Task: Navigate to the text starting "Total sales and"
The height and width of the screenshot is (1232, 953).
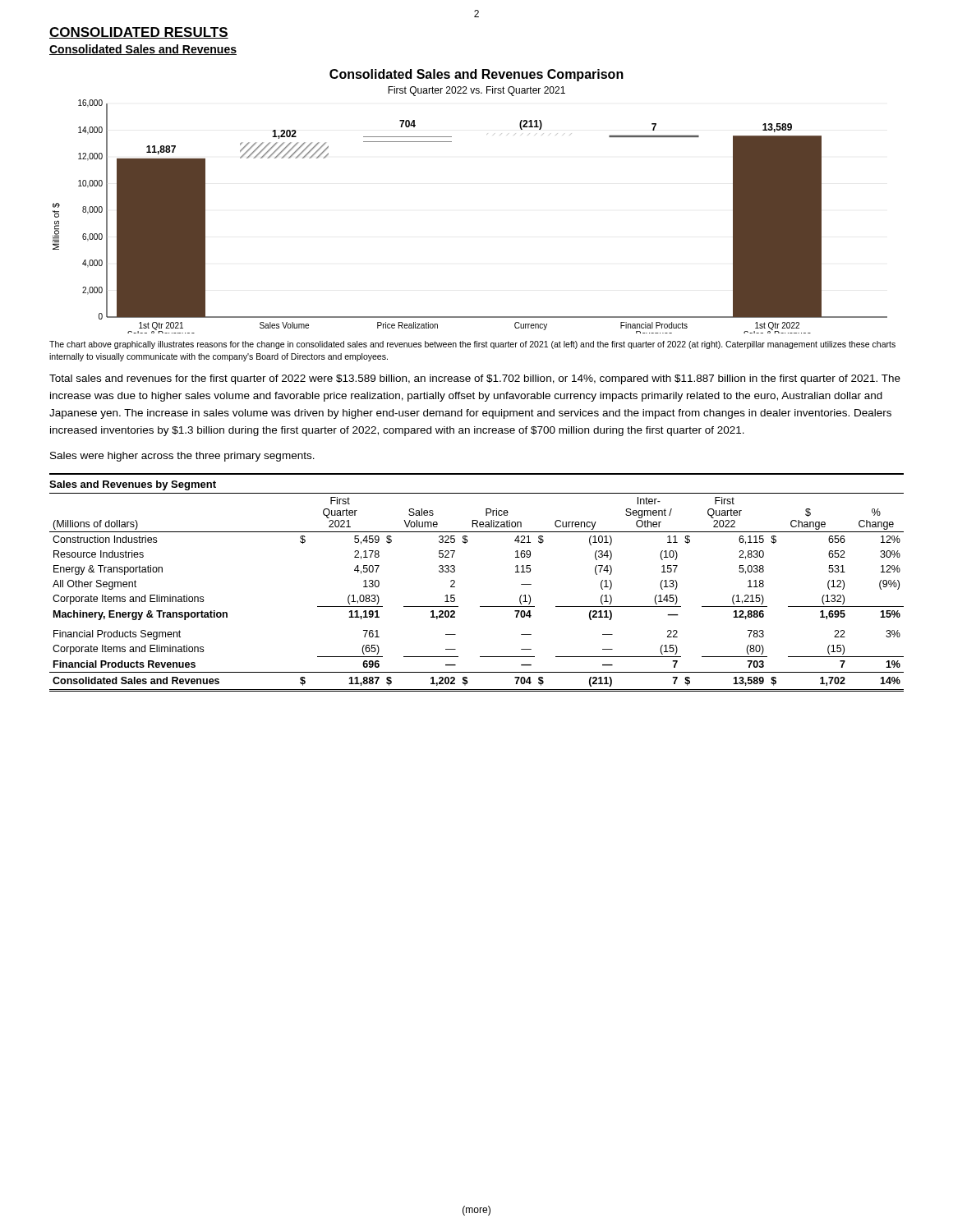Action: pos(475,404)
